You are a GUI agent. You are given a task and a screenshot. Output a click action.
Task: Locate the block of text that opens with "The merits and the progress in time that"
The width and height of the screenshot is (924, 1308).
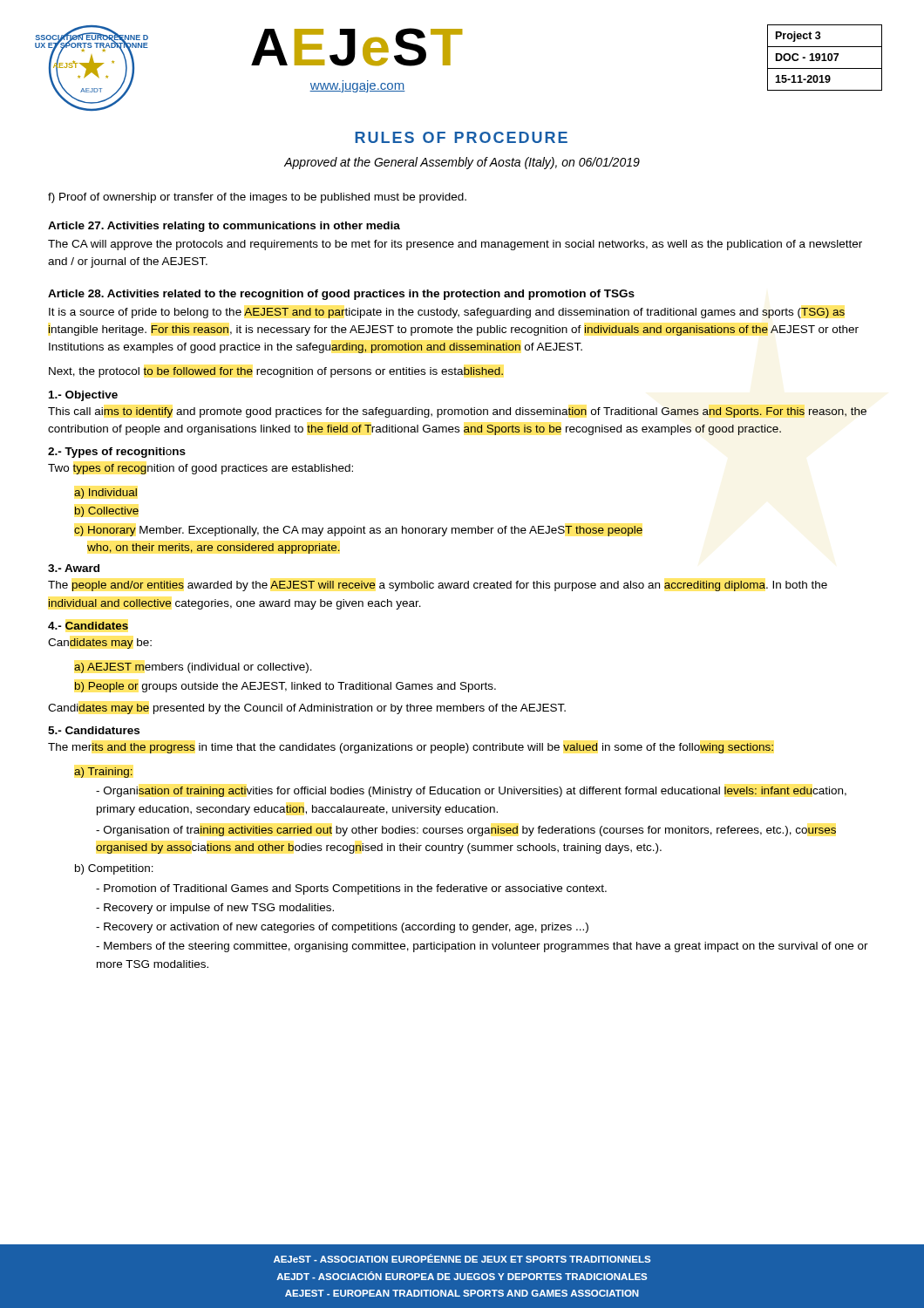pos(411,747)
